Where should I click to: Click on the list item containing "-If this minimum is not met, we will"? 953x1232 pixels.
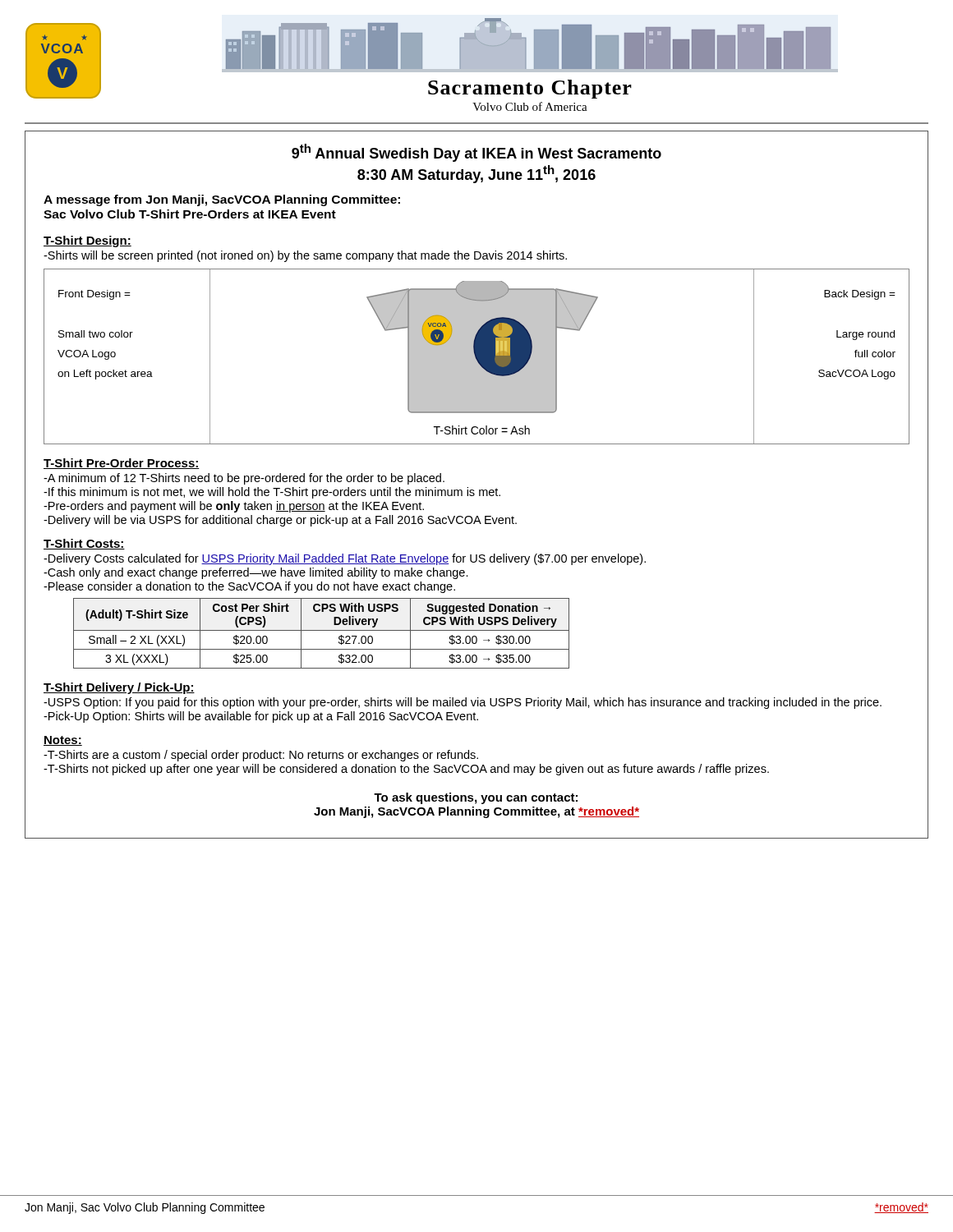pos(273,492)
